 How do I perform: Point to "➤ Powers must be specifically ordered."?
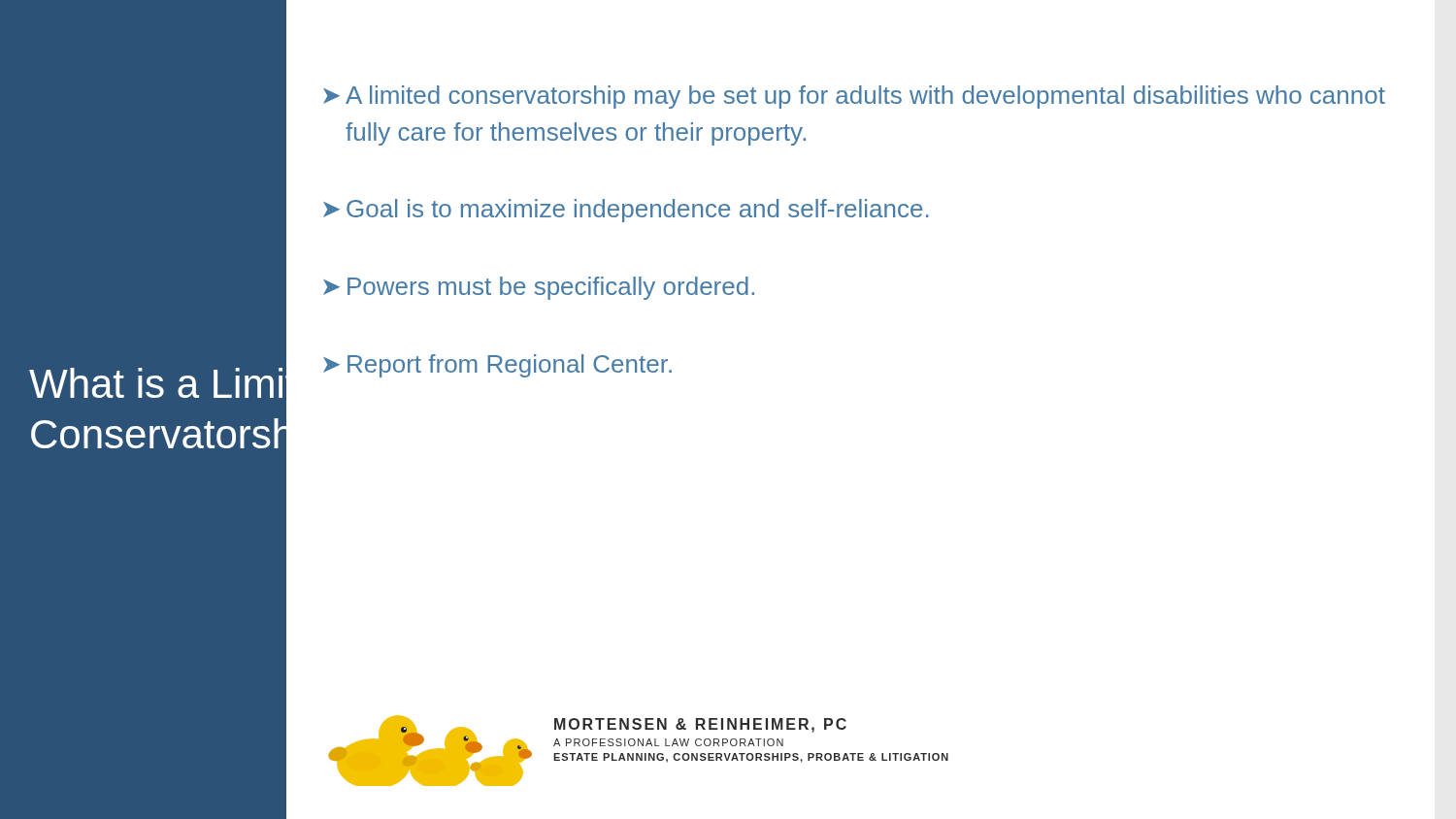click(538, 287)
